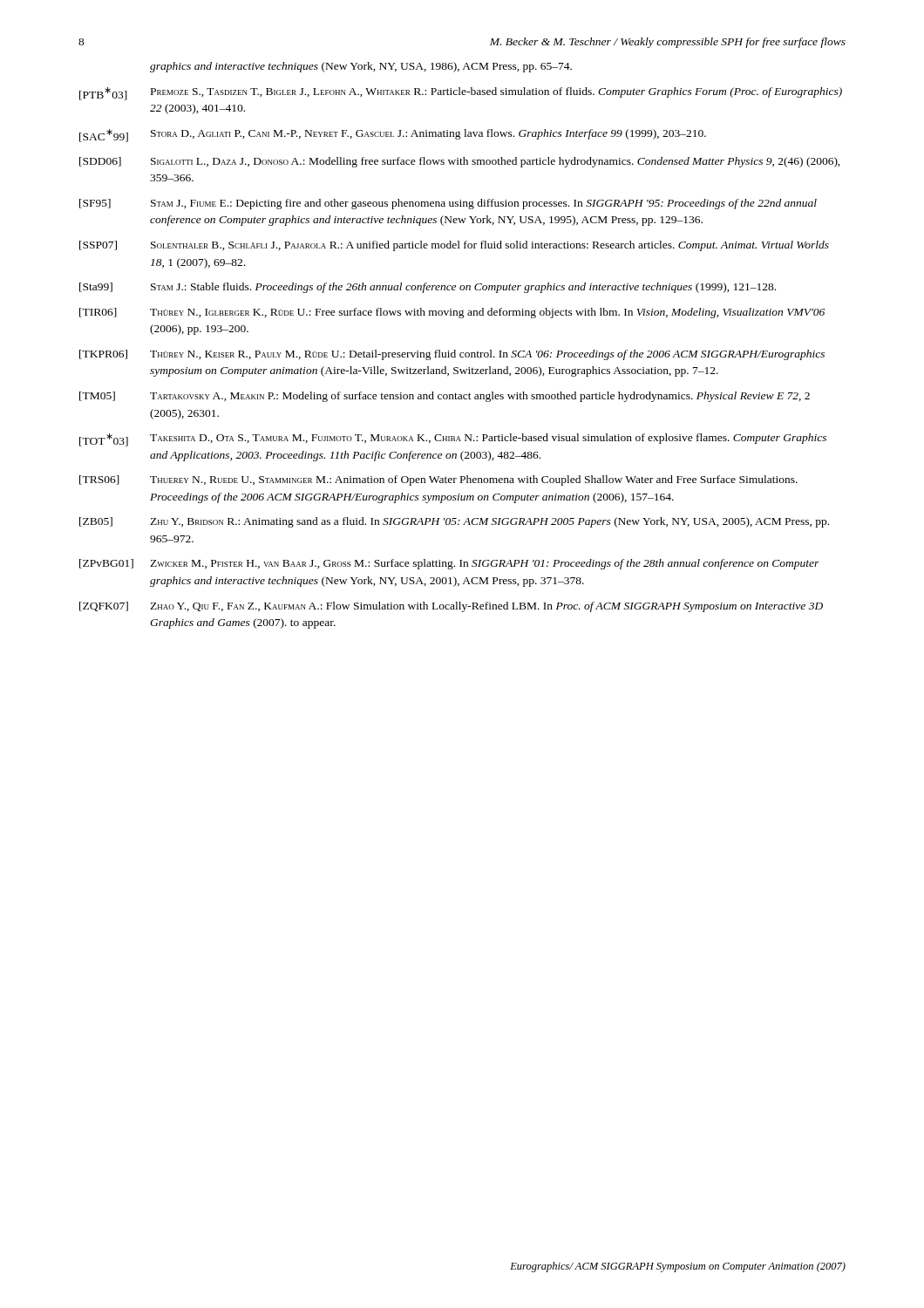This screenshot has height=1308, width=924.
Task: Find the block starting "[SDD06] Sigalotti L., Daza J., Donoso A.:"
Action: [462, 169]
